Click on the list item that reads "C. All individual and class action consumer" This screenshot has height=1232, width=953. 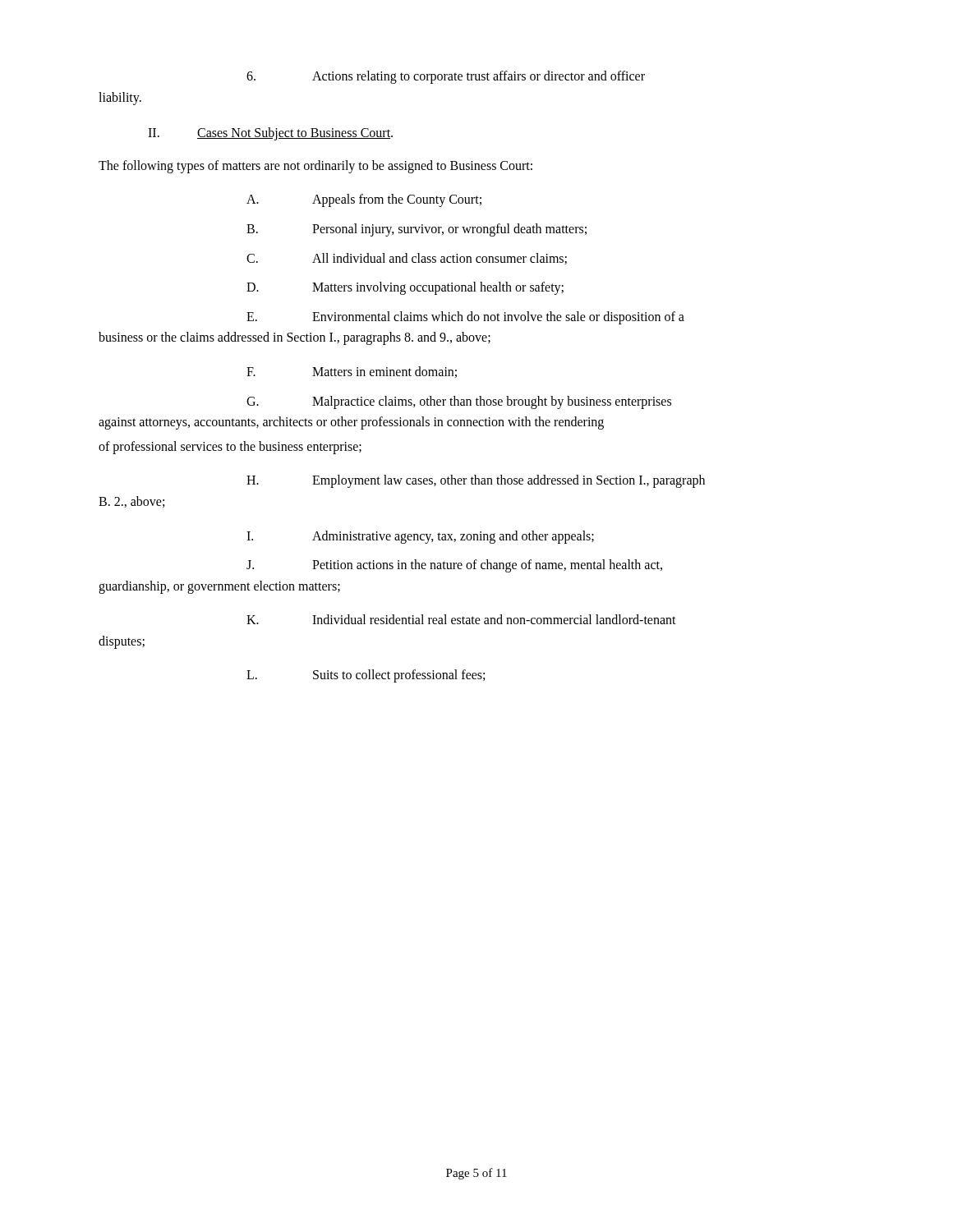(550, 258)
